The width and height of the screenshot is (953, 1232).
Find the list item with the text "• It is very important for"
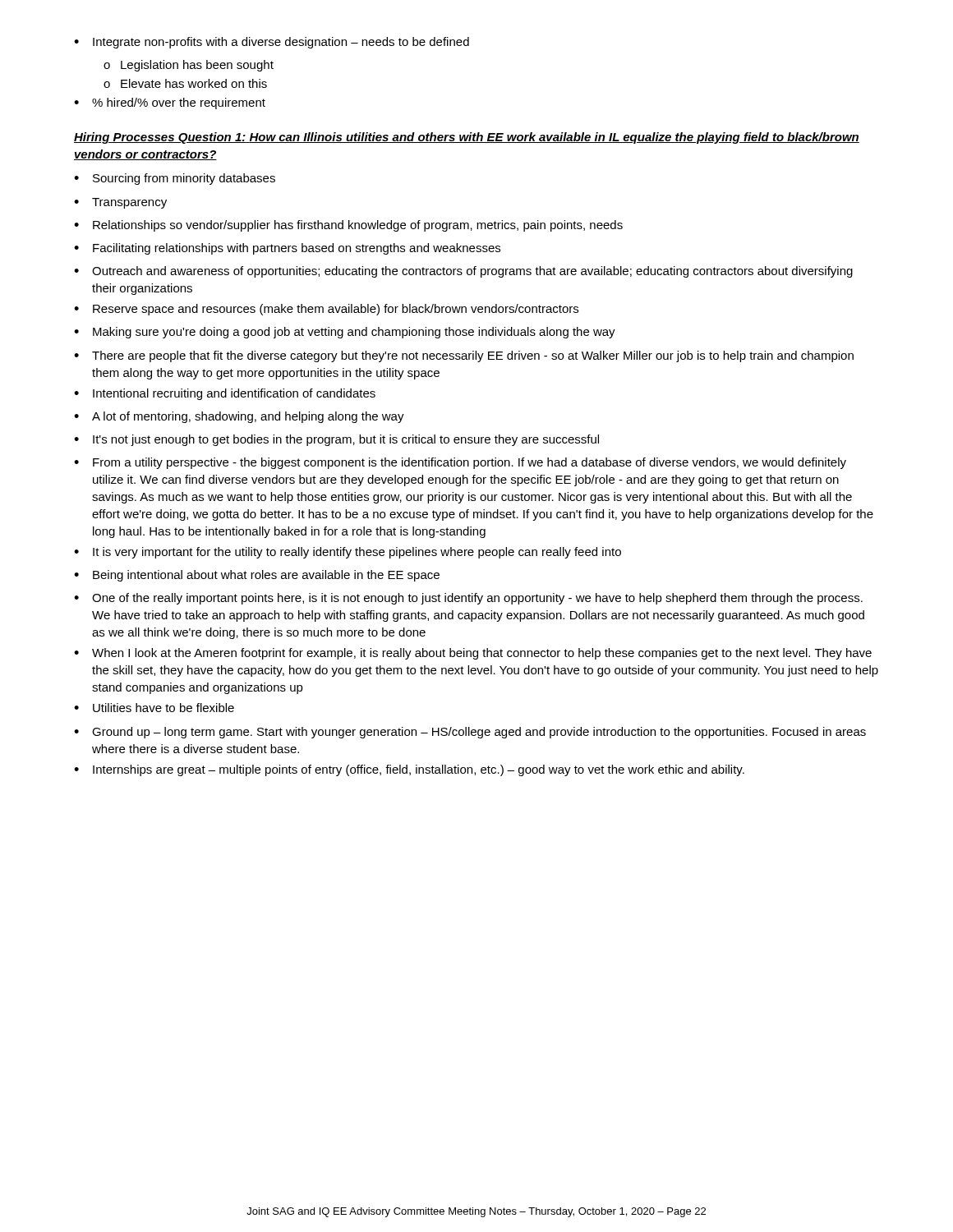pos(348,553)
